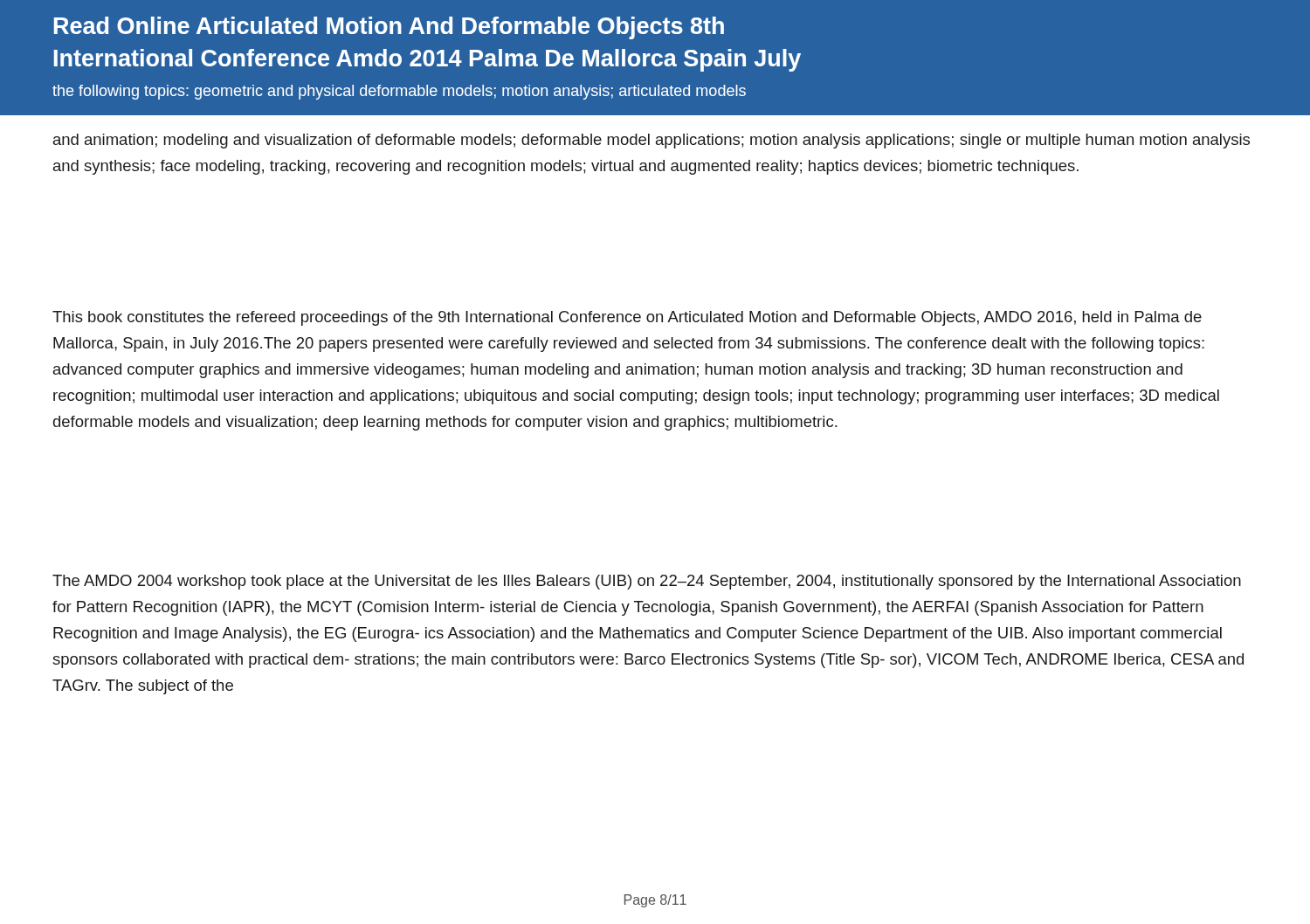Select the block starting "Read Online Articulated Motion"

click(655, 57)
